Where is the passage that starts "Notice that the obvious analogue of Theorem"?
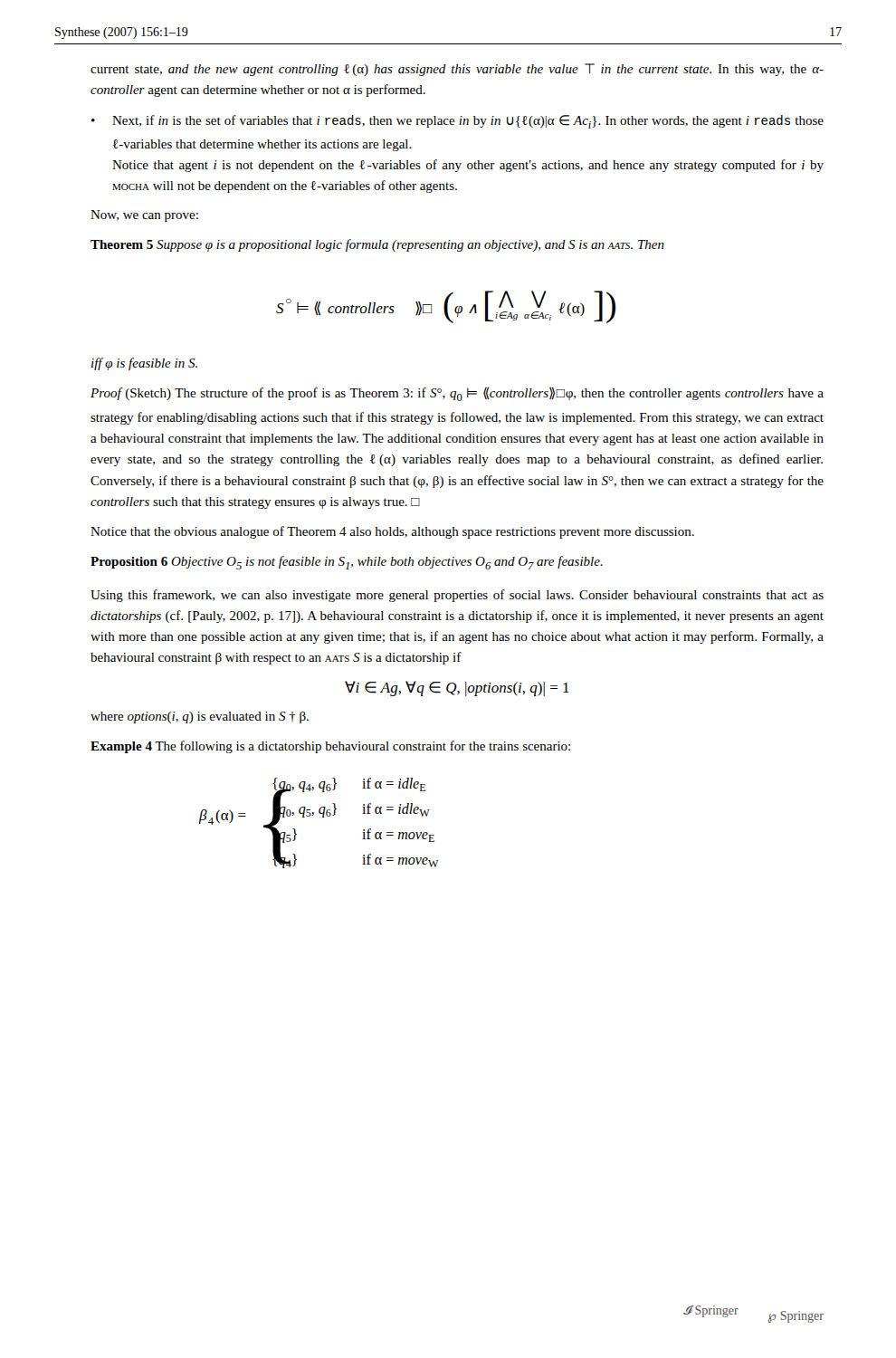 pos(393,531)
